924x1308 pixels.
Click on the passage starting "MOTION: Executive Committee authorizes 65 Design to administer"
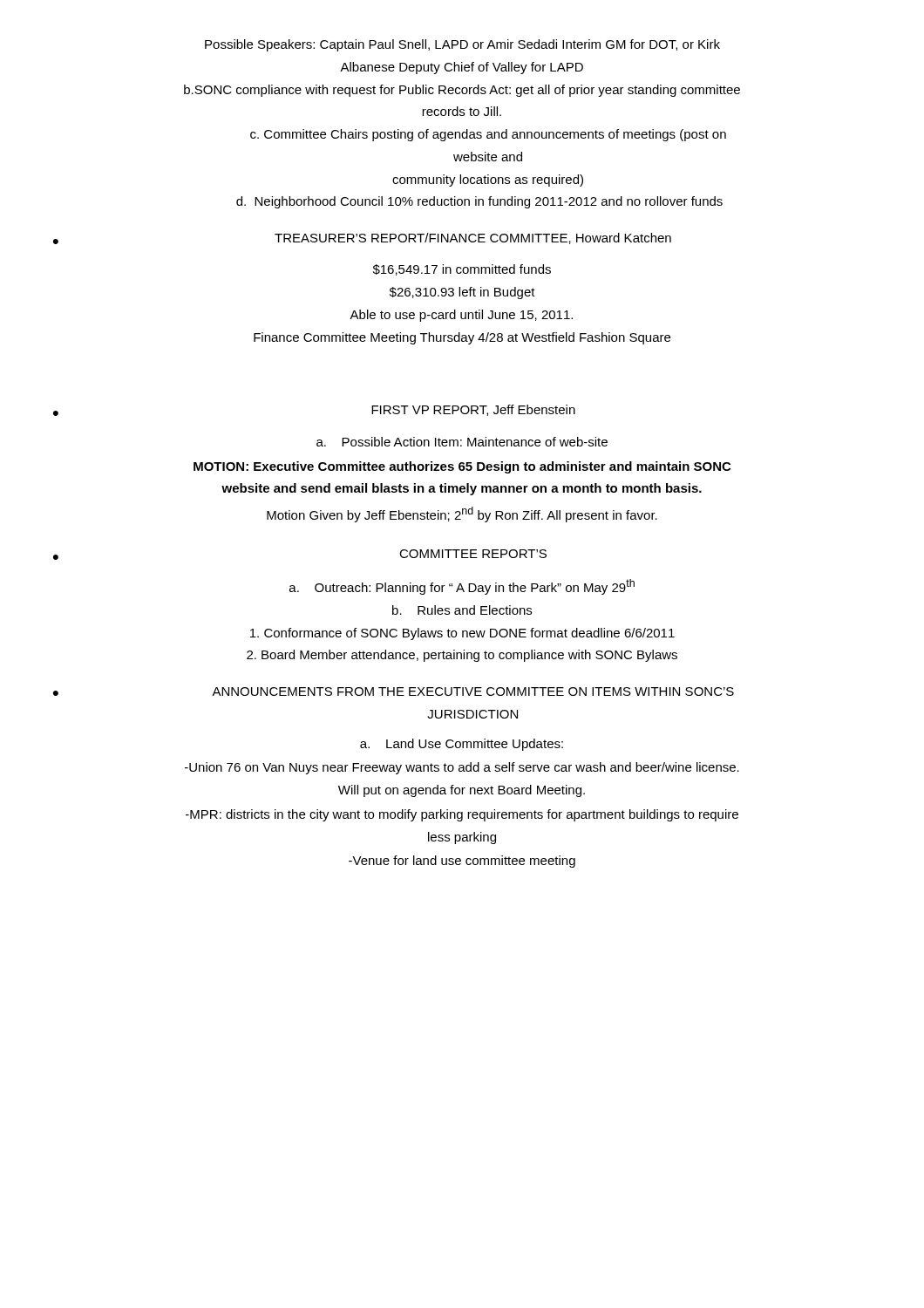point(462,477)
